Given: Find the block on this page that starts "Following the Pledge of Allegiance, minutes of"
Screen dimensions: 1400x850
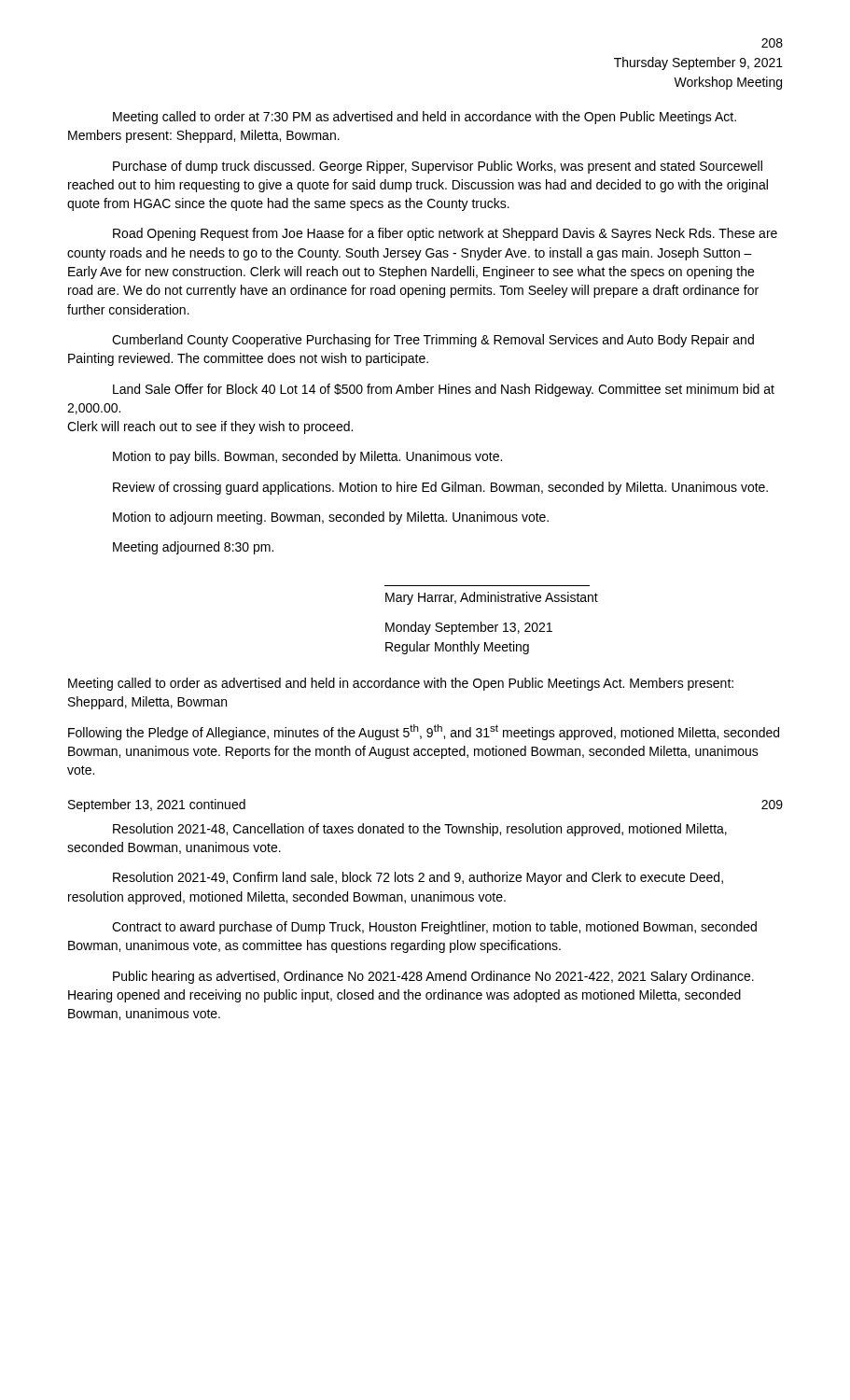Looking at the screenshot, I should 425,750.
